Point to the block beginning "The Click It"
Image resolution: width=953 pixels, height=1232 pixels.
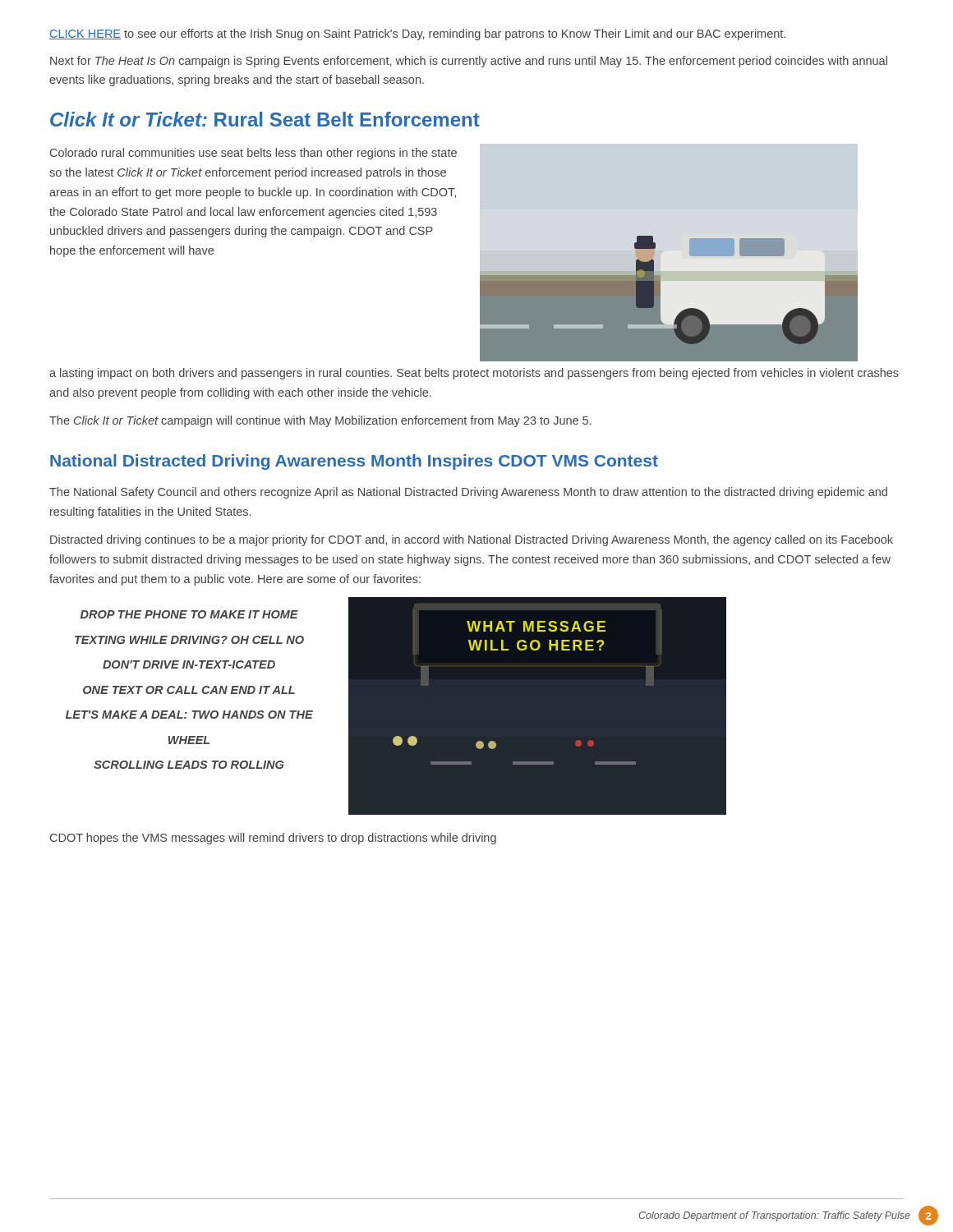click(321, 420)
